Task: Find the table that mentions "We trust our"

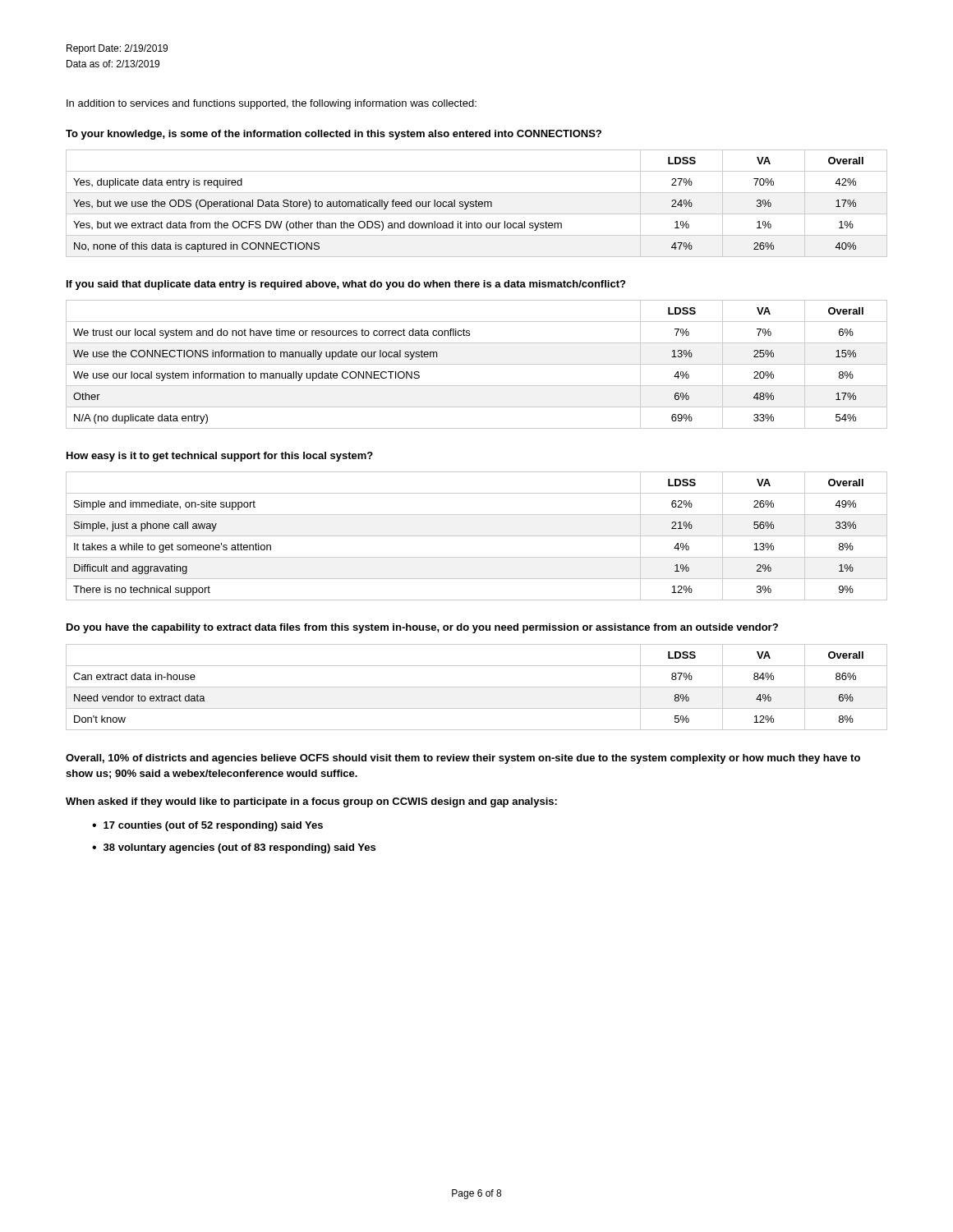Action: point(476,364)
